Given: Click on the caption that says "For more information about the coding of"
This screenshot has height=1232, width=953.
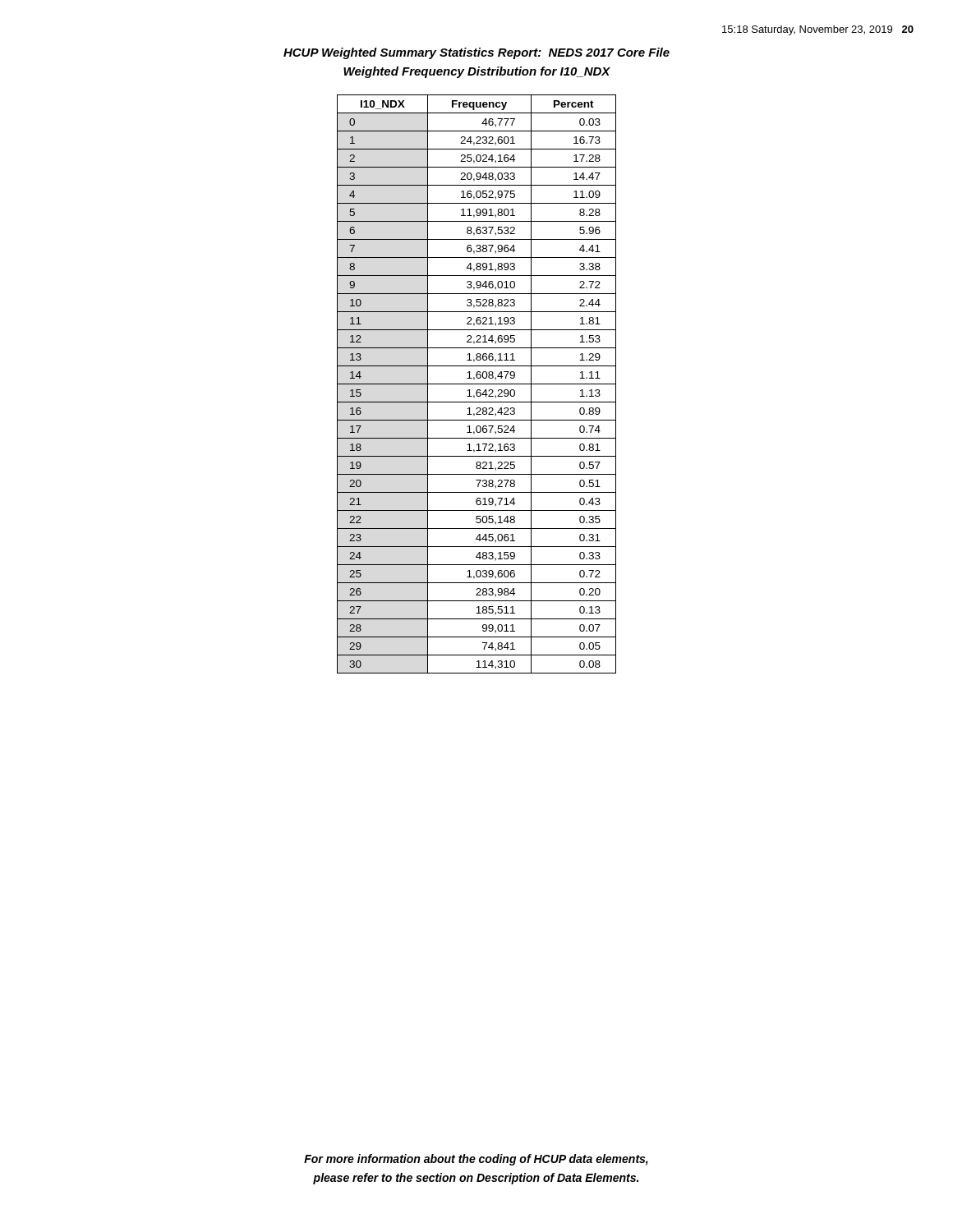Looking at the screenshot, I should pos(476,1168).
